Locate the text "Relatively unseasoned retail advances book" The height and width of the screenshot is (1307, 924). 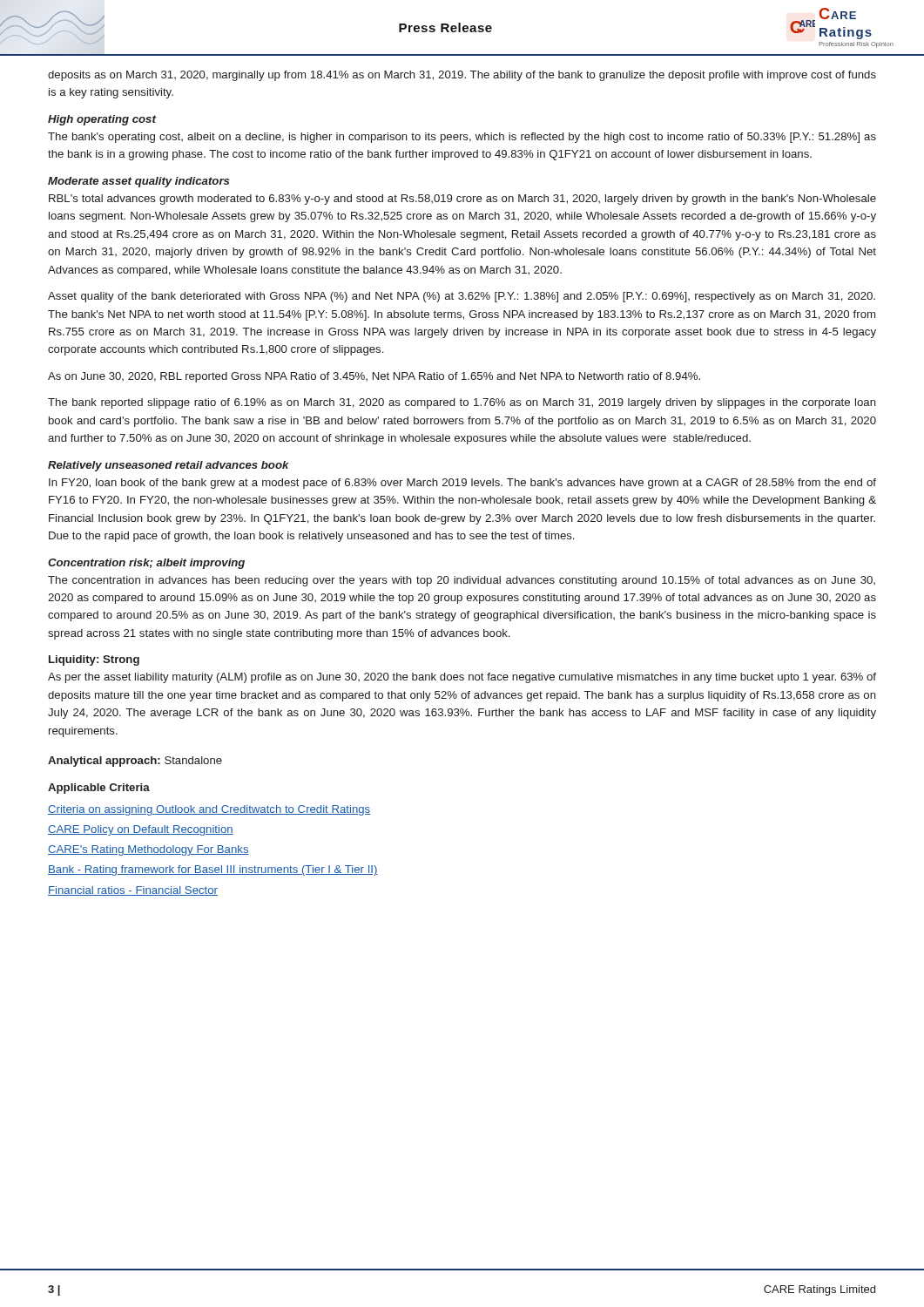tap(168, 465)
